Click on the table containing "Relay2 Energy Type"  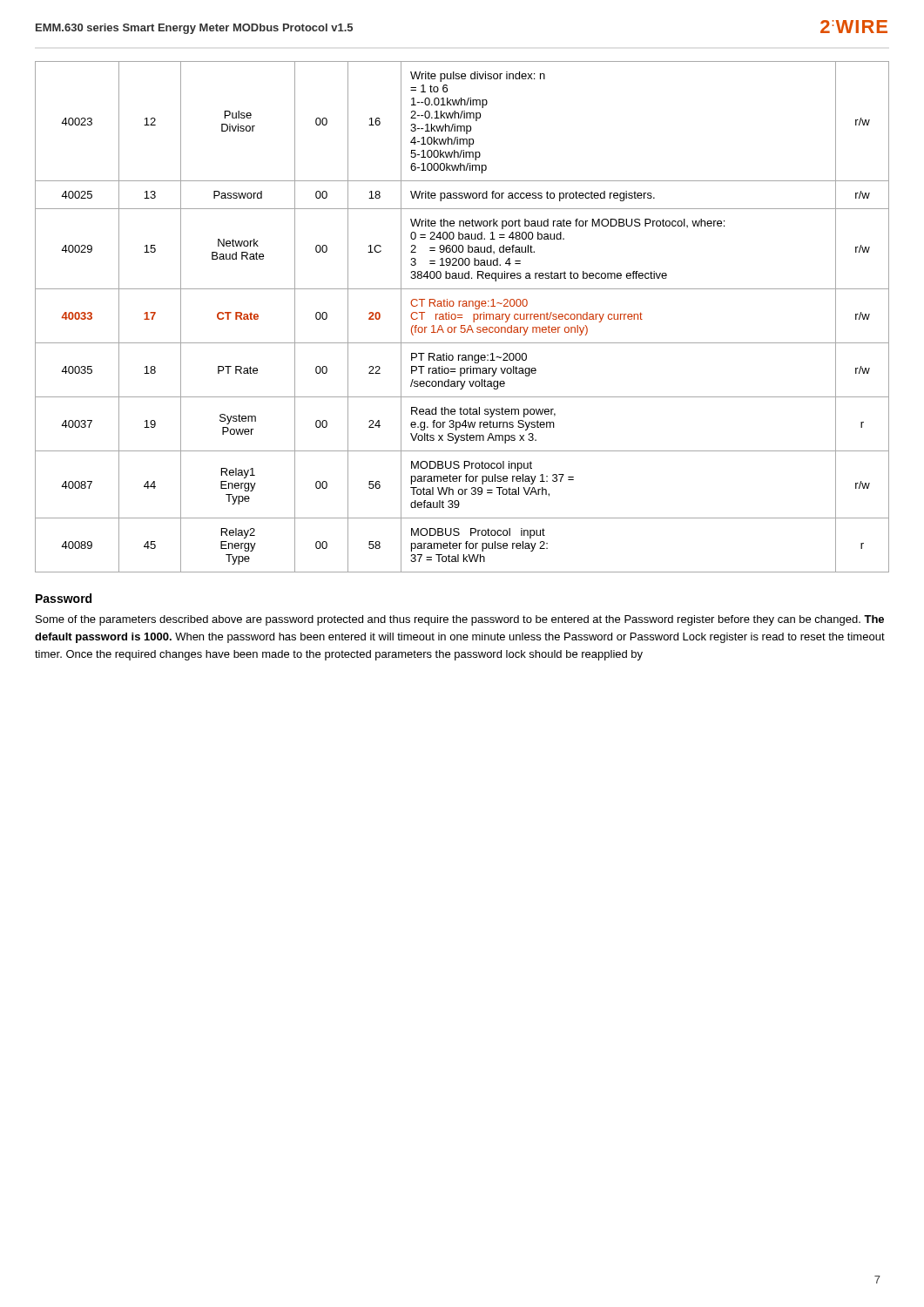point(462,317)
